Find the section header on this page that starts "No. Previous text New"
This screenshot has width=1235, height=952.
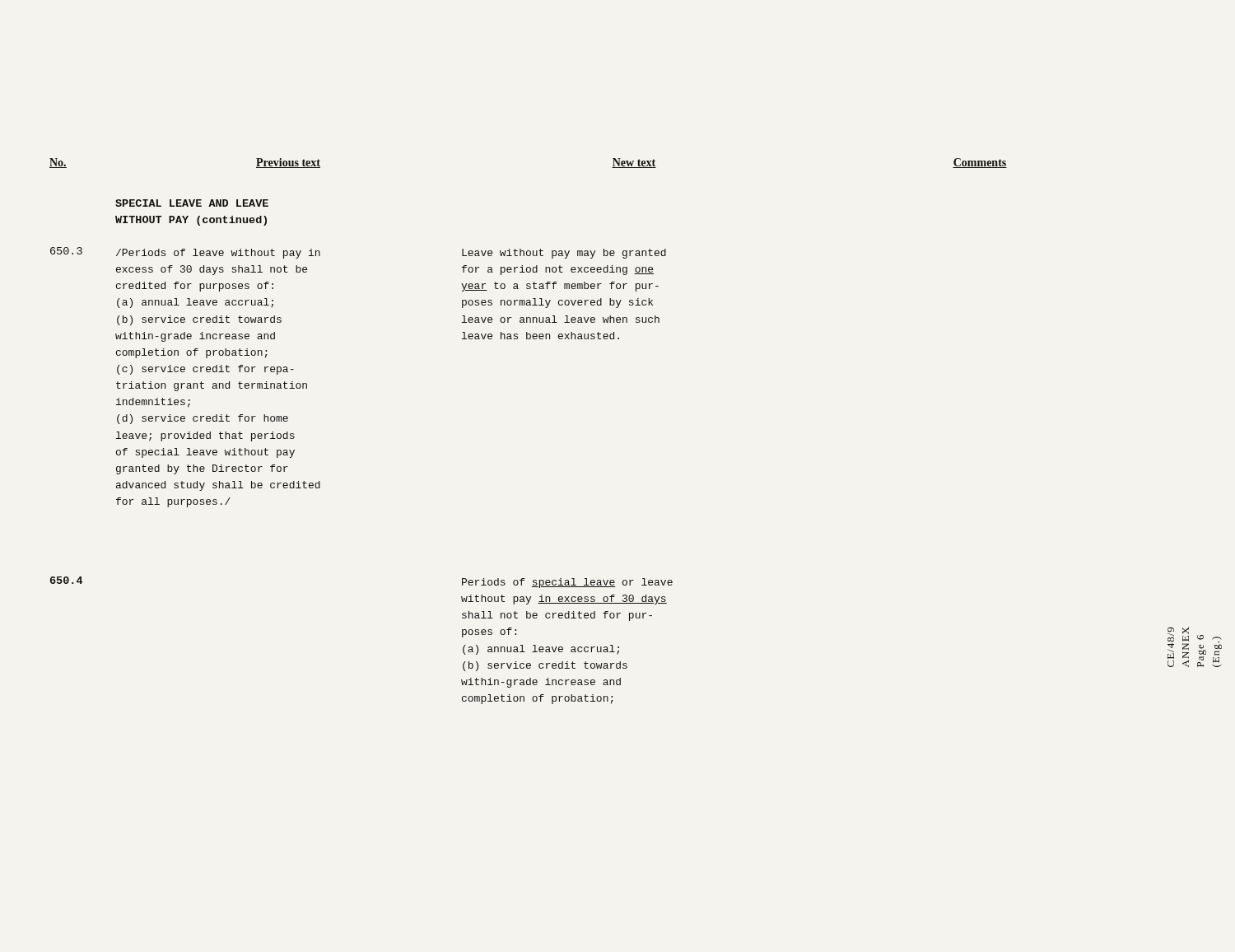[58, 163]
